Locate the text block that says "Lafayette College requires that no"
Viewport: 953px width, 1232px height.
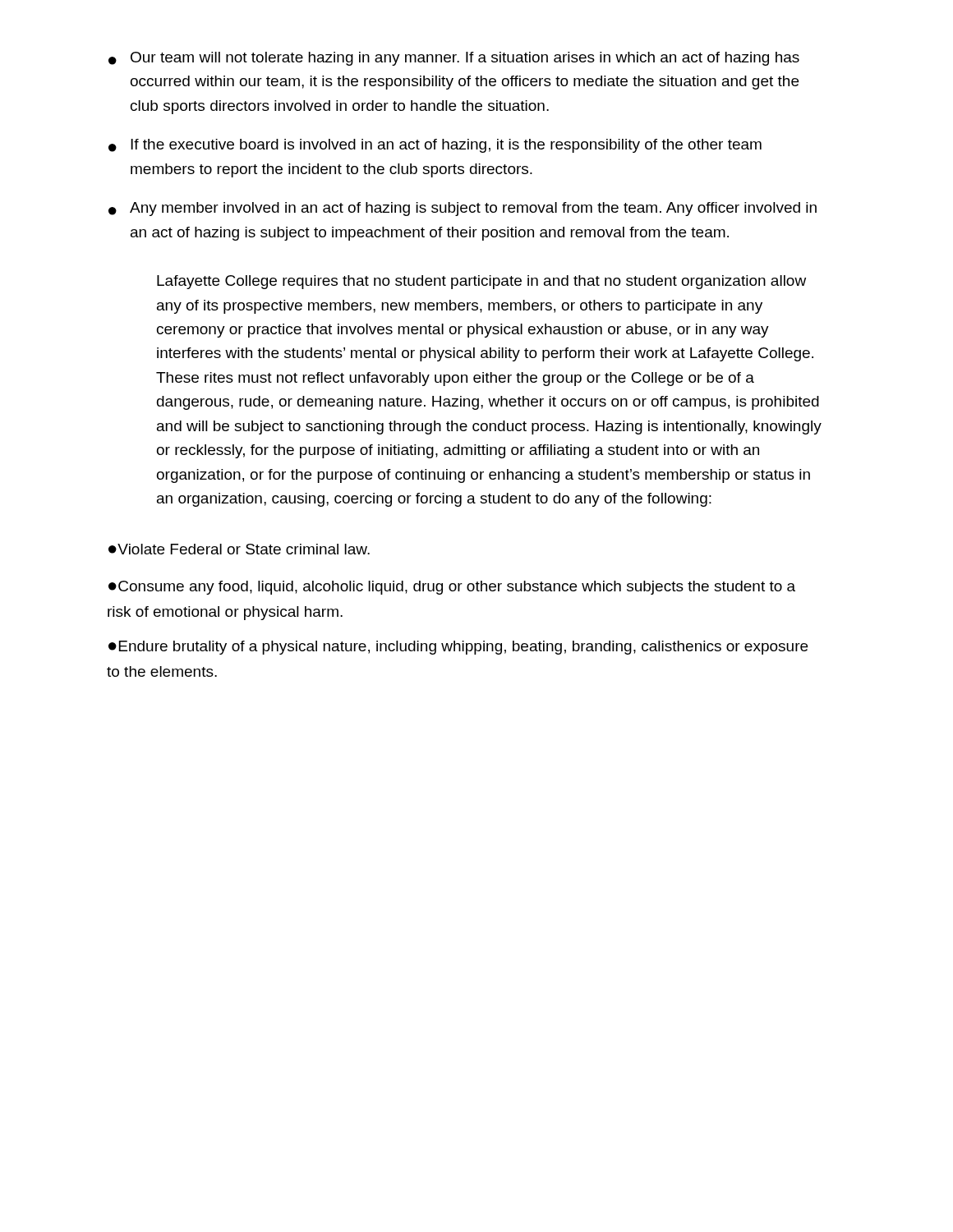[489, 389]
